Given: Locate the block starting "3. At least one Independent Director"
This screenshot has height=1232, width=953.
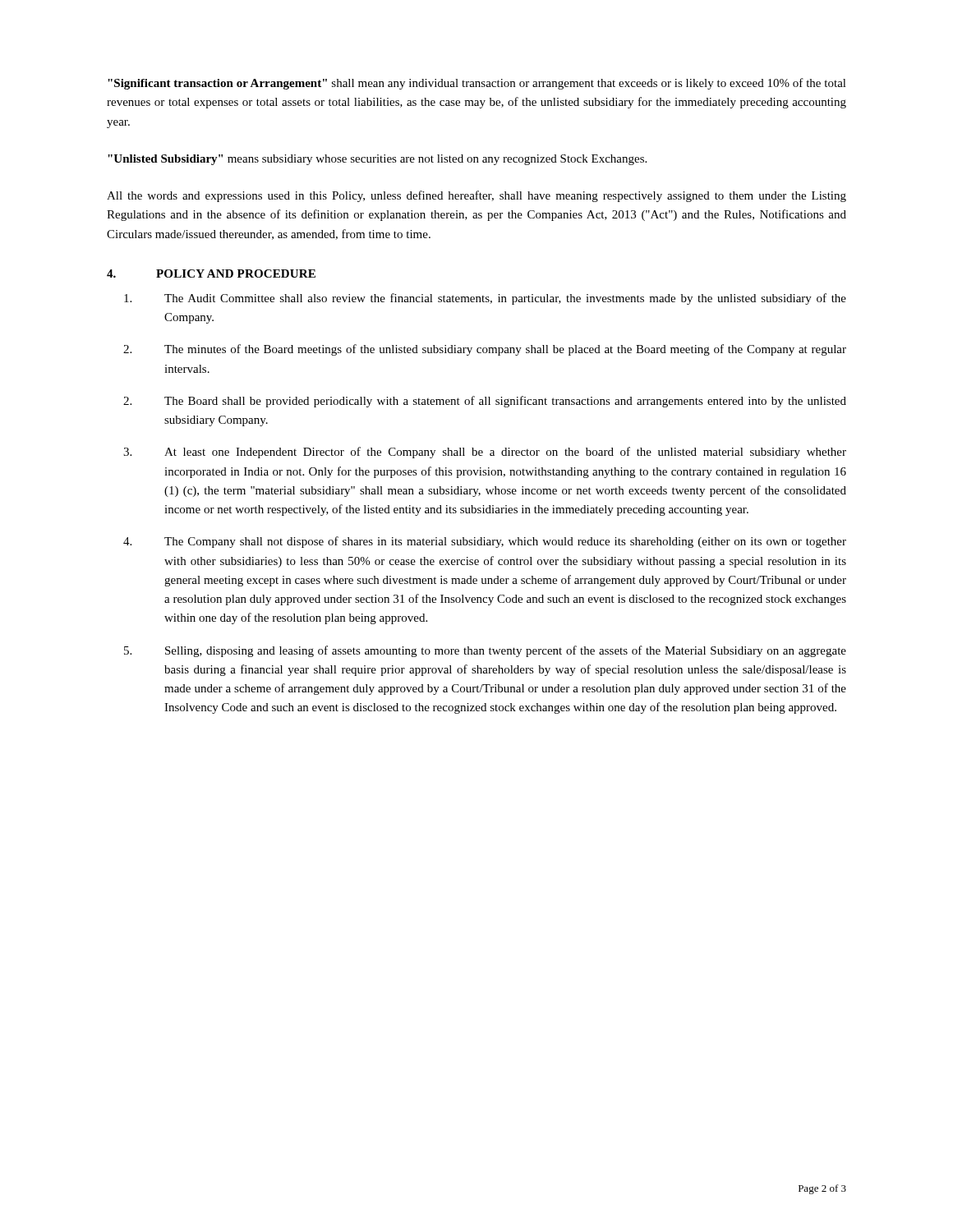Looking at the screenshot, I should pyautogui.click(x=476, y=481).
